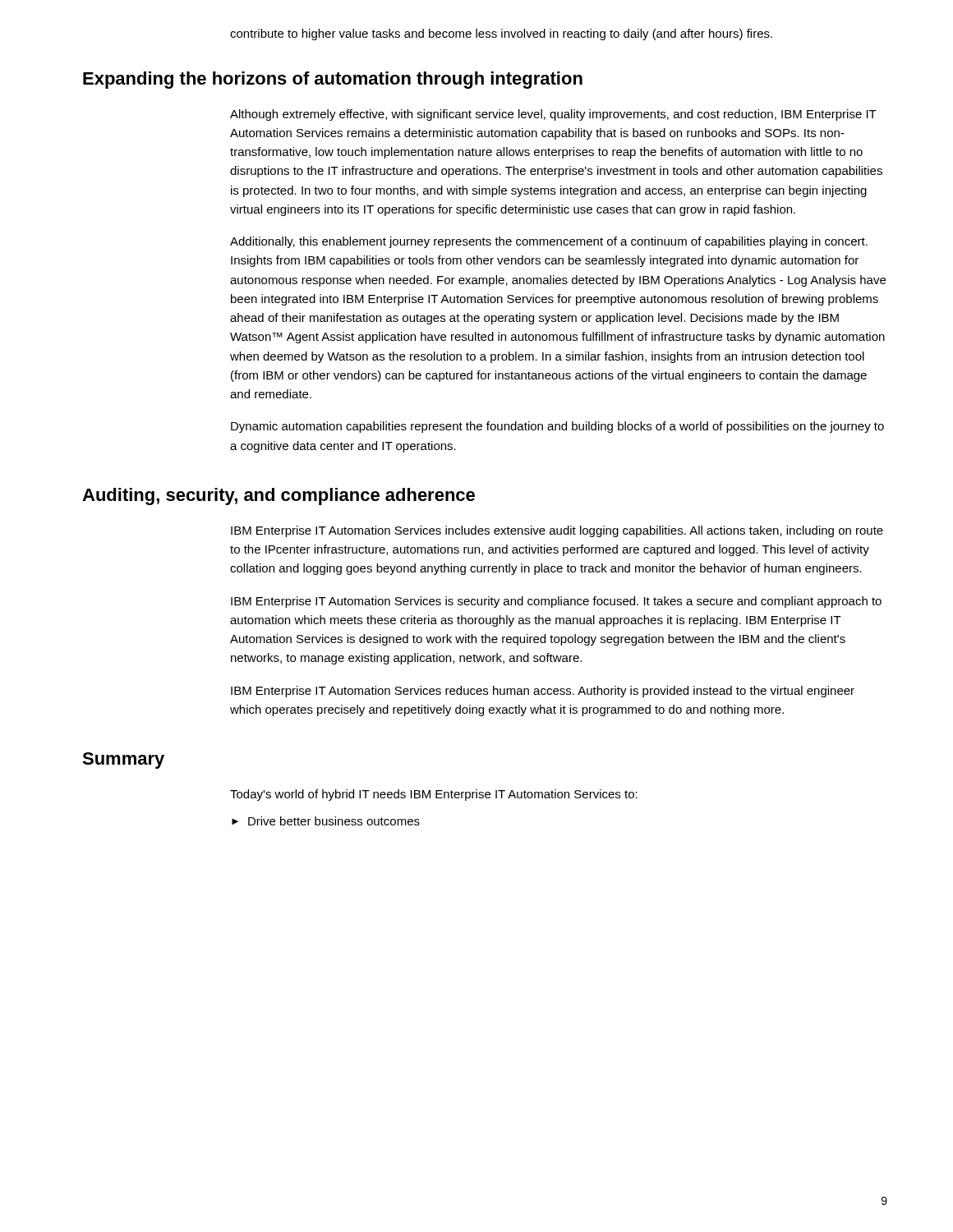
Task: Click on the region starting "Today's world of hybrid IT"
Action: pos(434,794)
